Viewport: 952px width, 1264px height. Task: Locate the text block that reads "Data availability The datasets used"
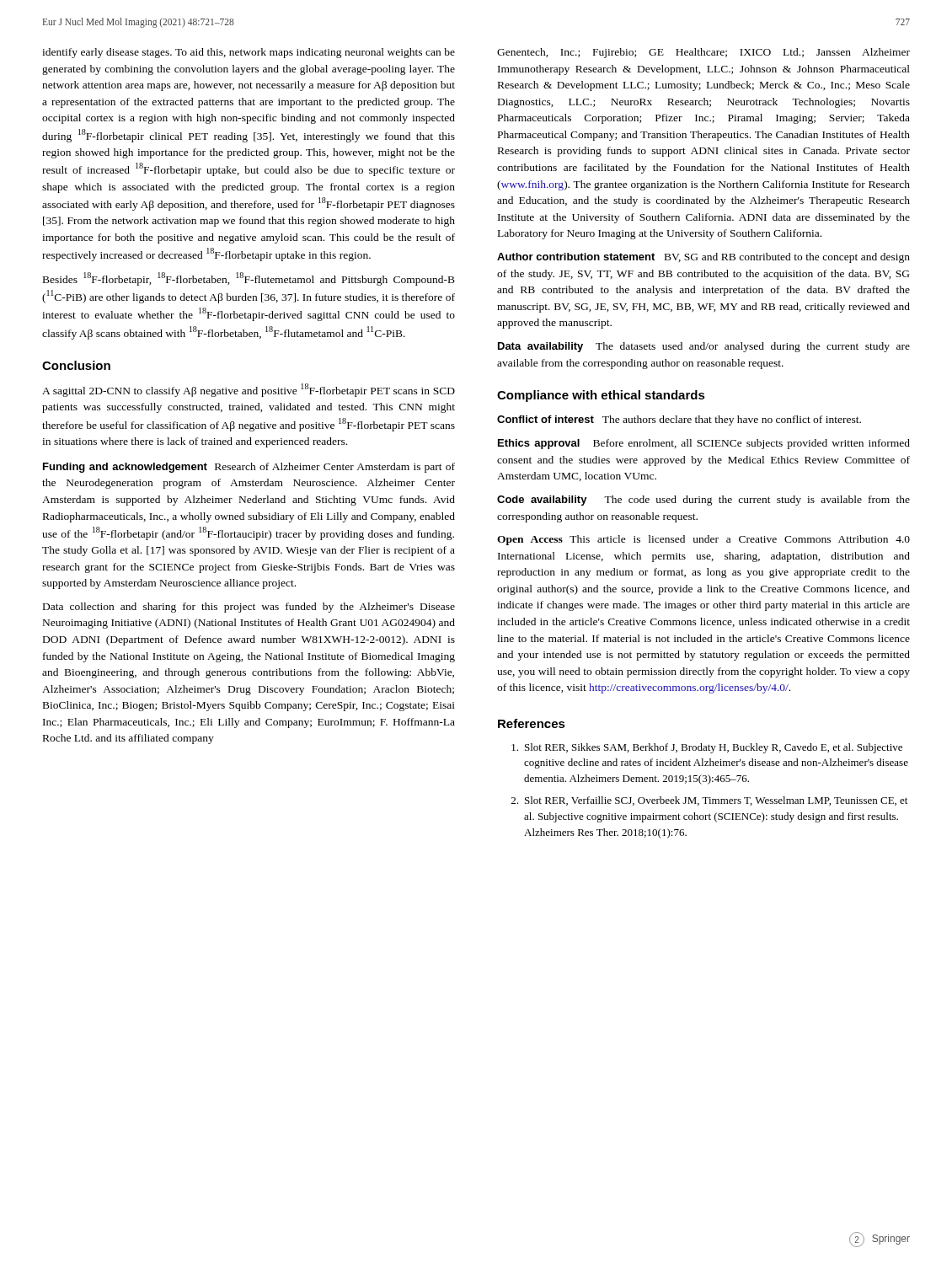point(703,354)
